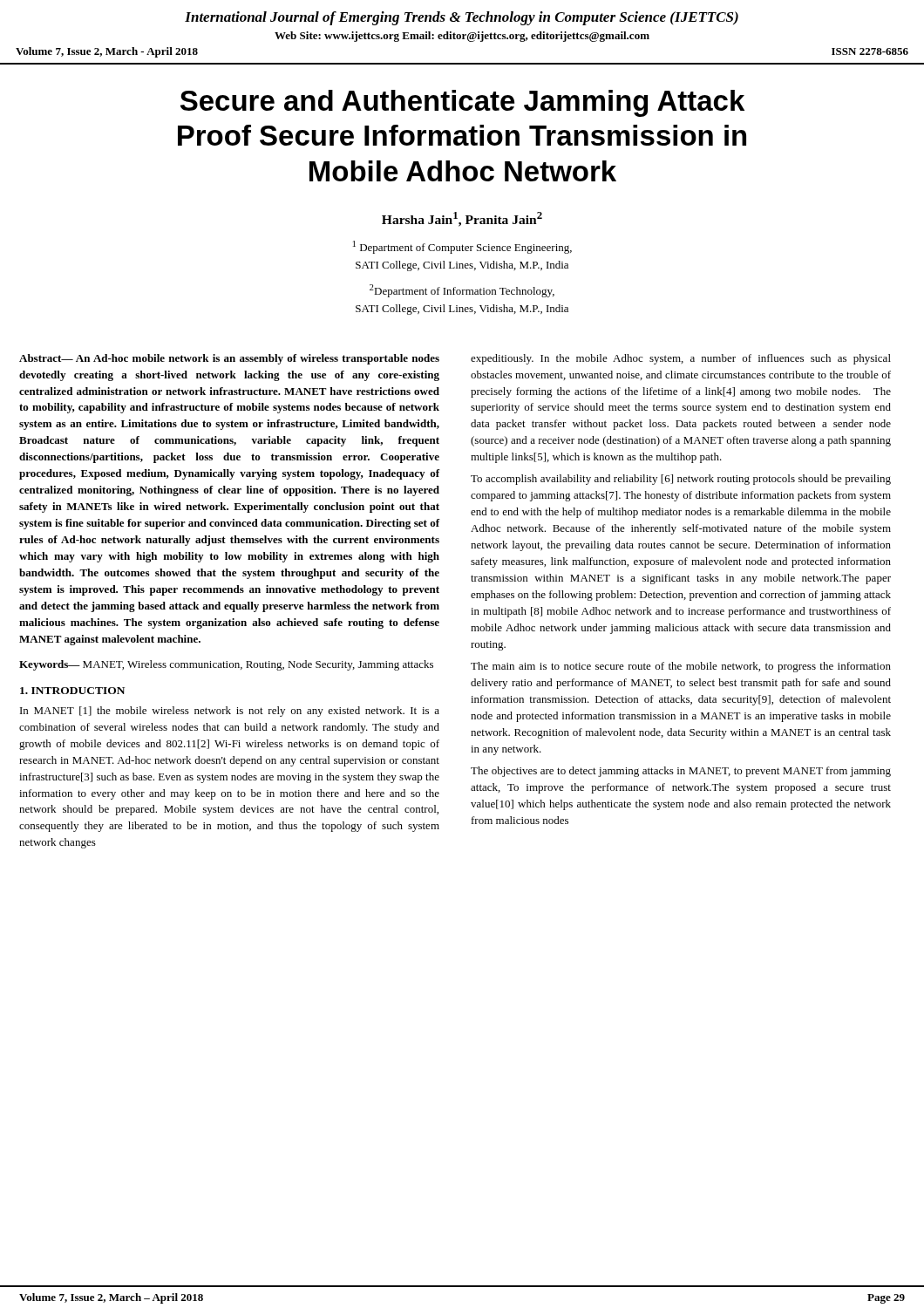Locate the text block with the text "Keywords— MANET, Wireless communication, Routing, Node Security, Jamming"
The image size is (924, 1308).
tap(229, 665)
